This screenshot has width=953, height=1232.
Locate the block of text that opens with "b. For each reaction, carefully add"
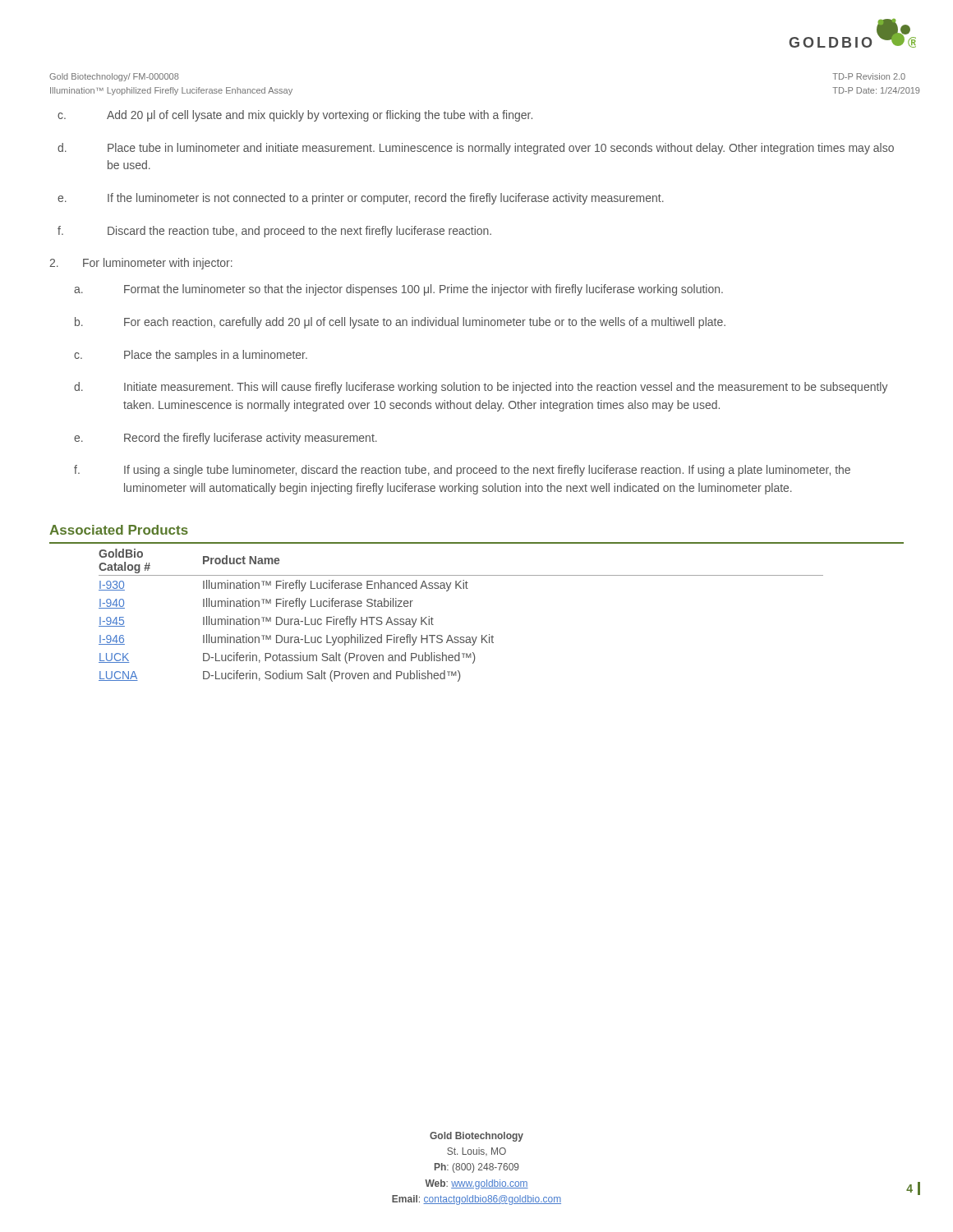click(485, 322)
